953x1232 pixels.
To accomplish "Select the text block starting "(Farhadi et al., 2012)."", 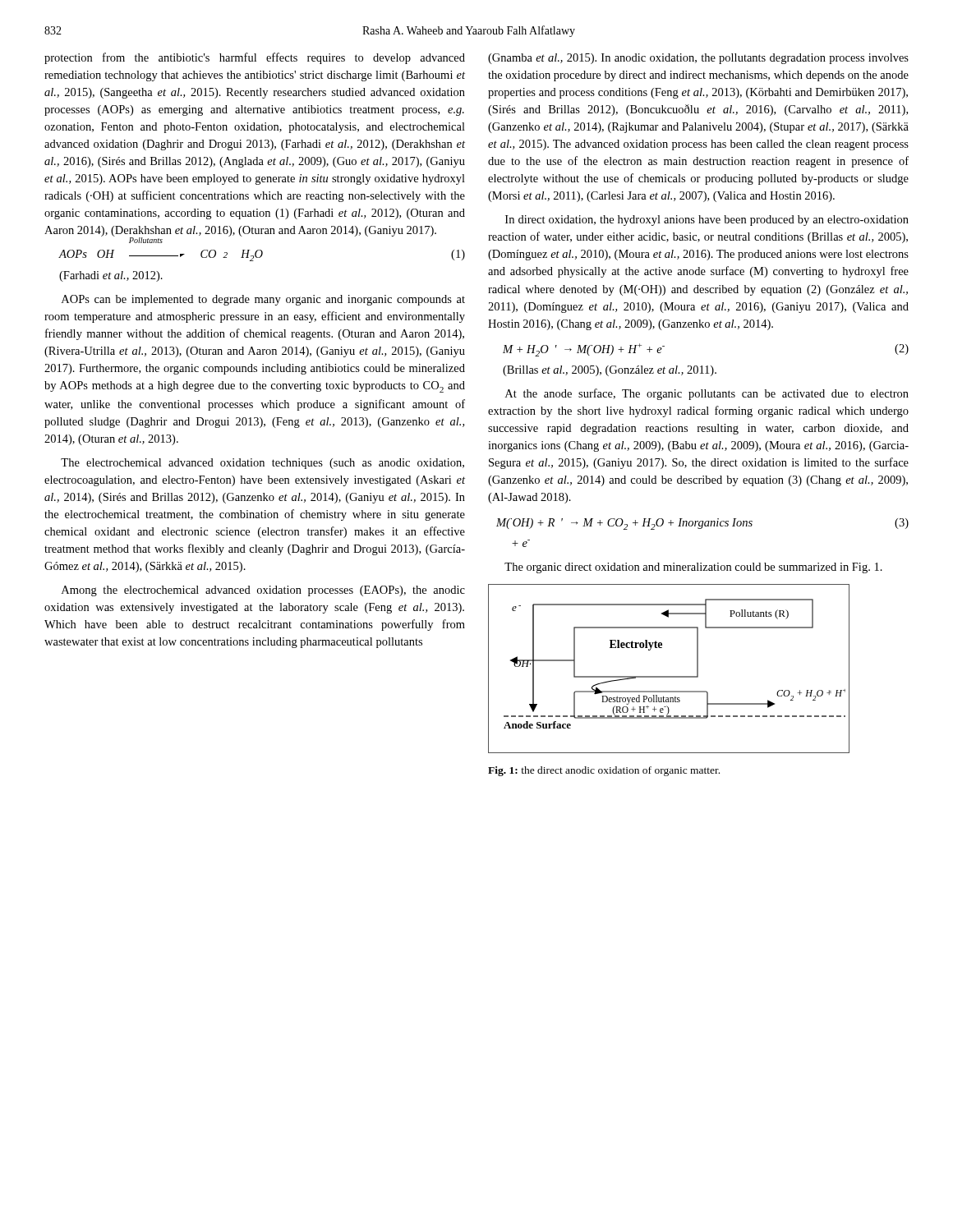I will pyautogui.click(x=111, y=276).
